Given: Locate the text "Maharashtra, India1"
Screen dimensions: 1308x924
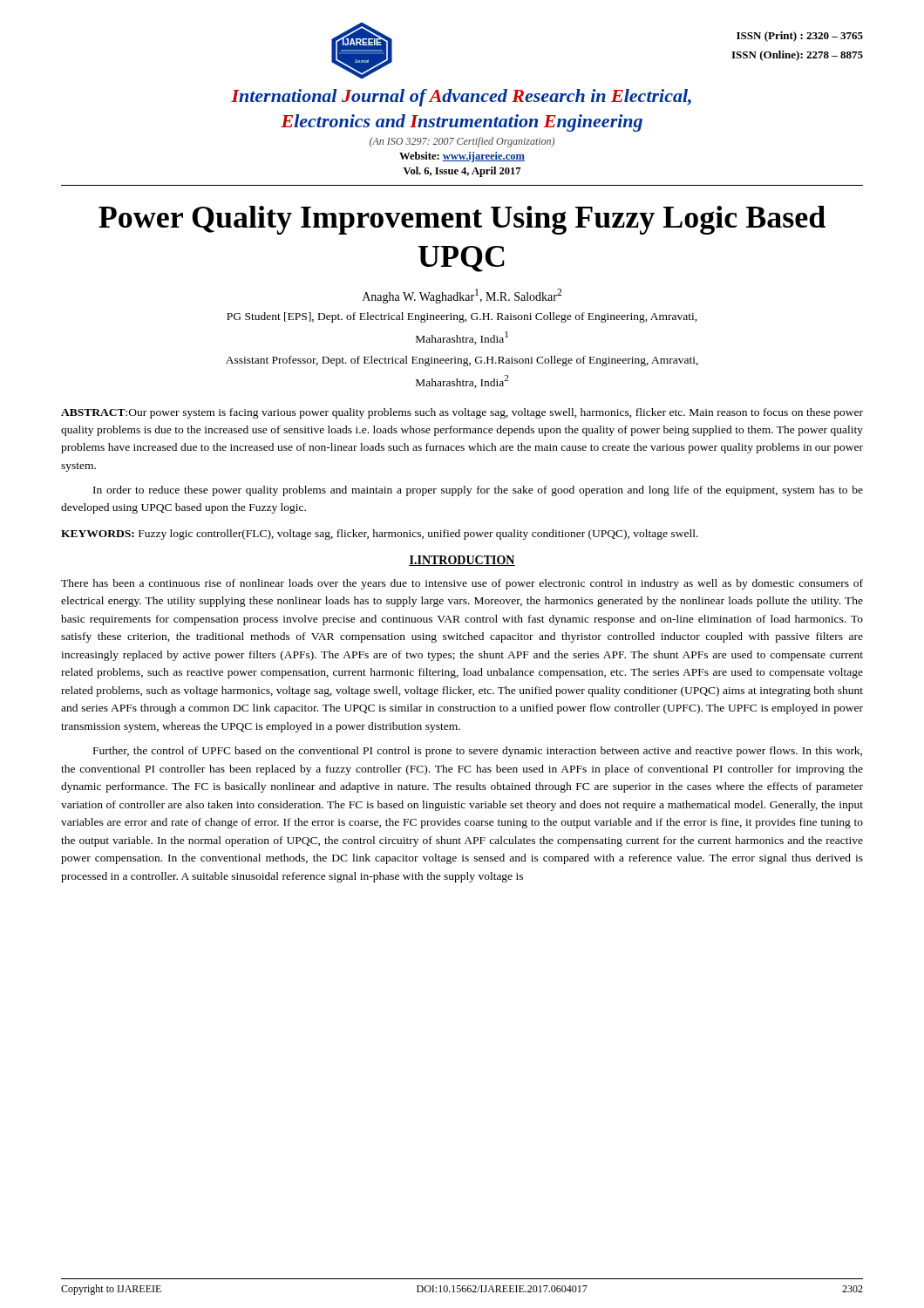Looking at the screenshot, I should (x=462, y=337).
